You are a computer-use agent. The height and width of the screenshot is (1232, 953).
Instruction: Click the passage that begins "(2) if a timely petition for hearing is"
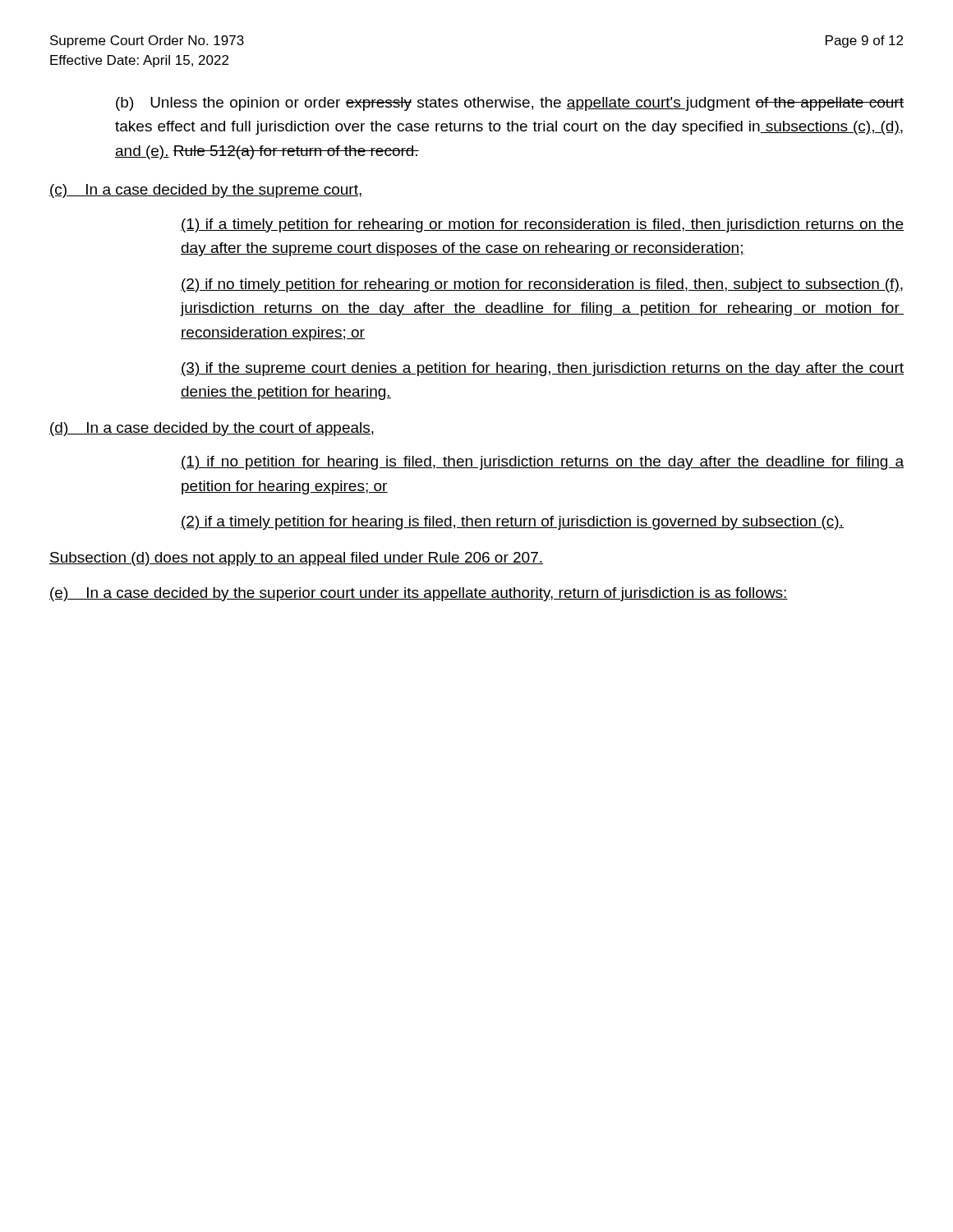[512, 521]
